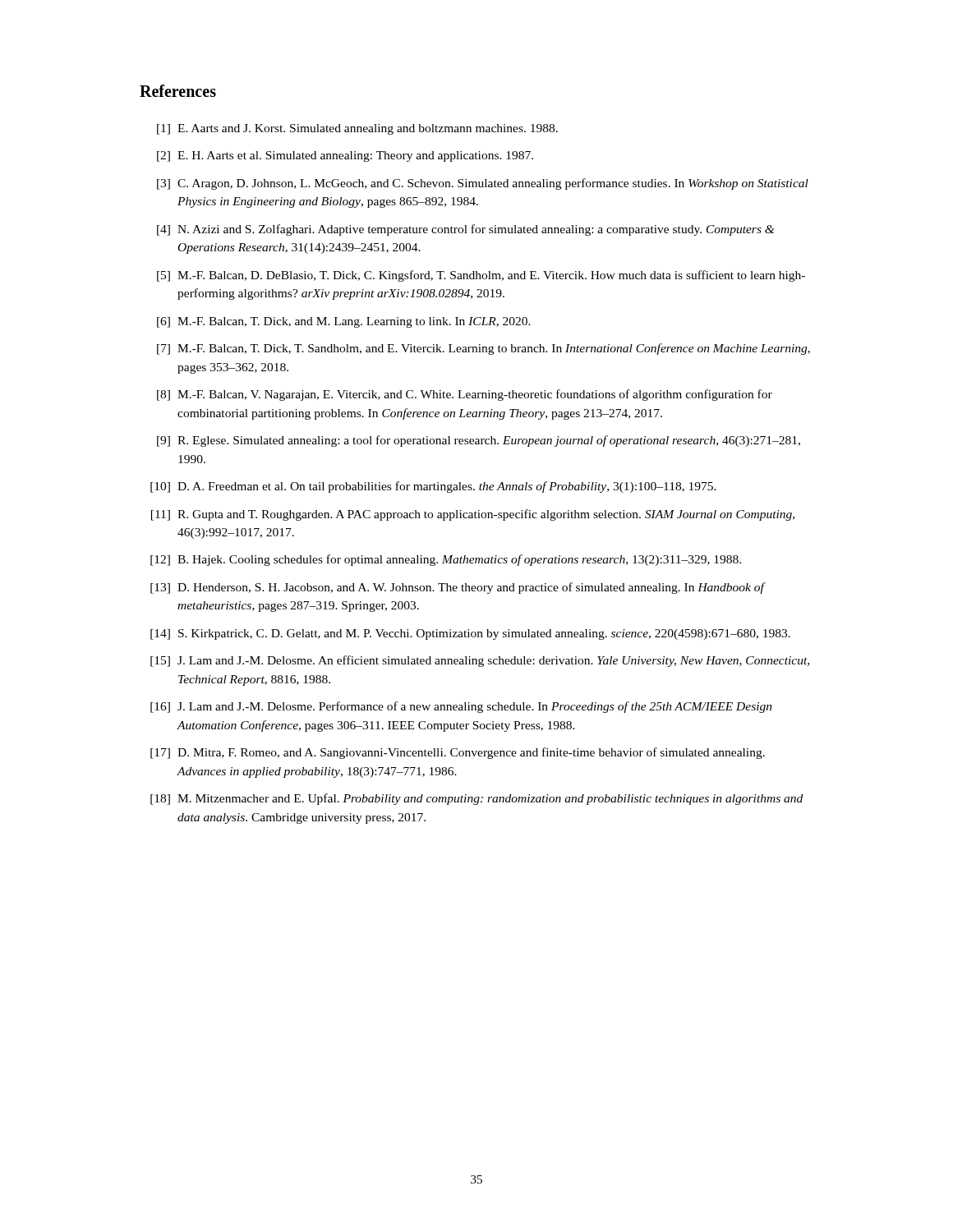This screenshot has width=953, height=1232.
Task: Find the text block starting "[10] D. A. Freedman et al. On"
Action: click(476, 486)
